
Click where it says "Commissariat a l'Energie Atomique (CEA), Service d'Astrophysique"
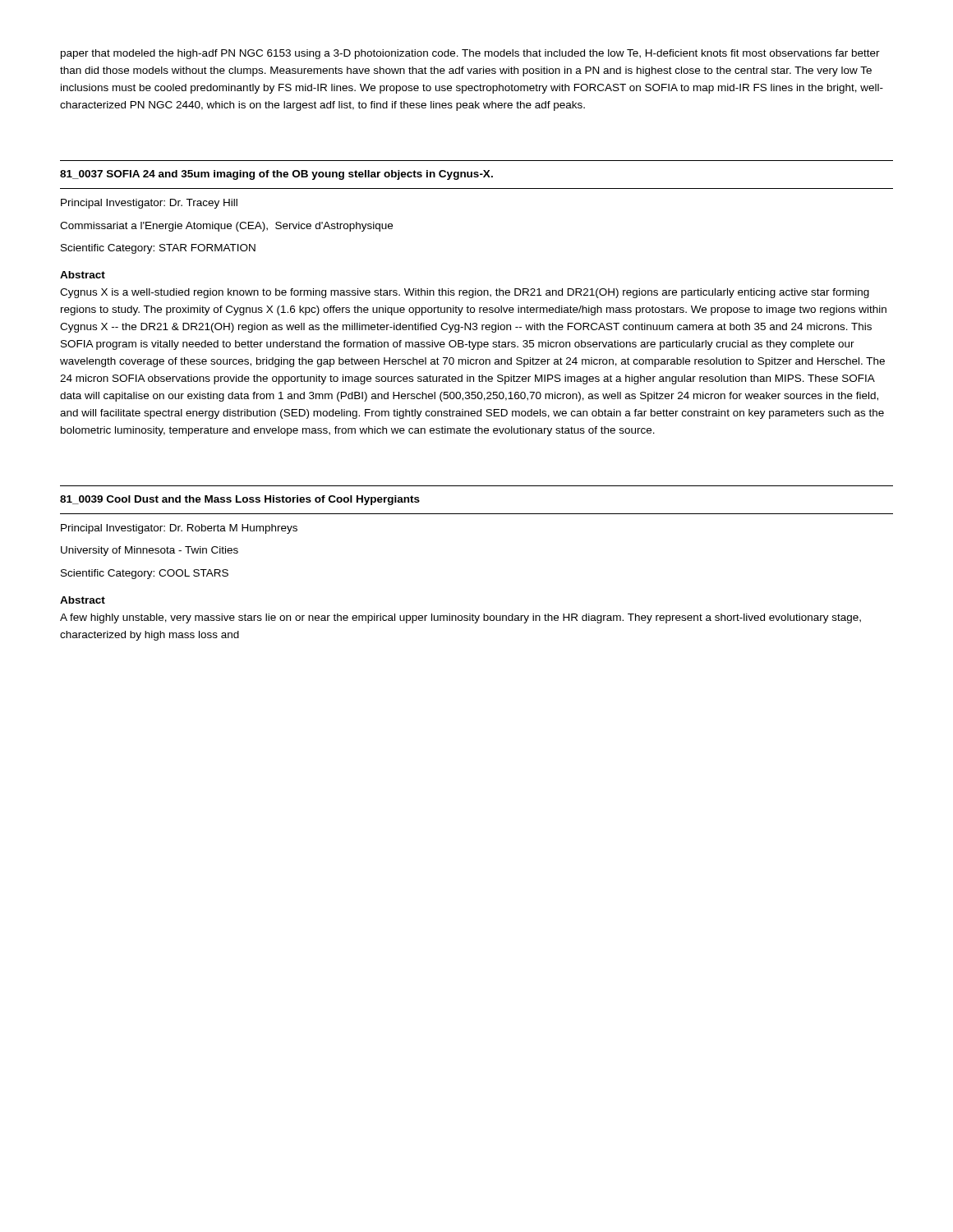[x=227, y=225]
